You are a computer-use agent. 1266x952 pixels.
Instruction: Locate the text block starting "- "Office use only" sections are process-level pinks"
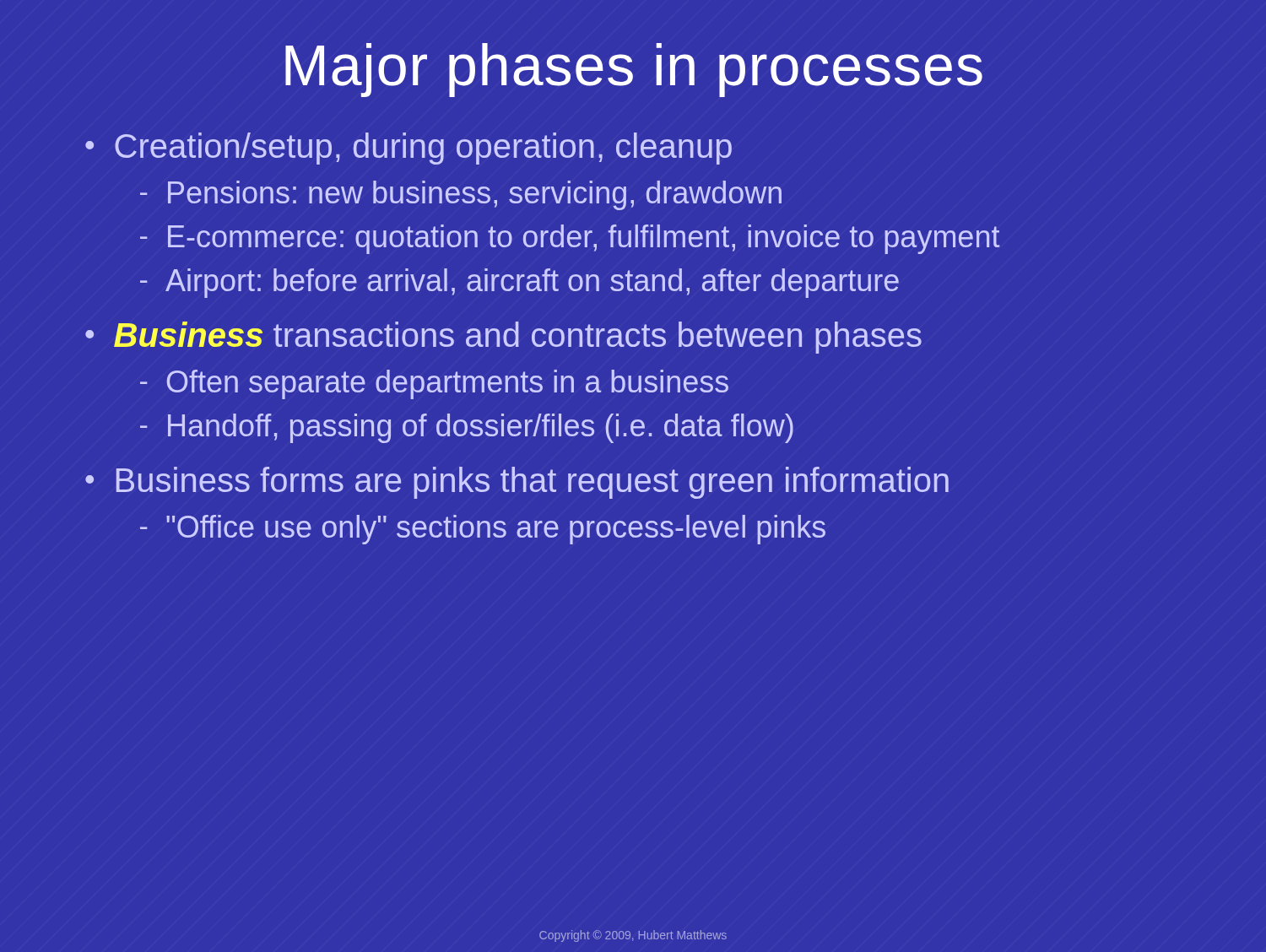coord(483,527)
